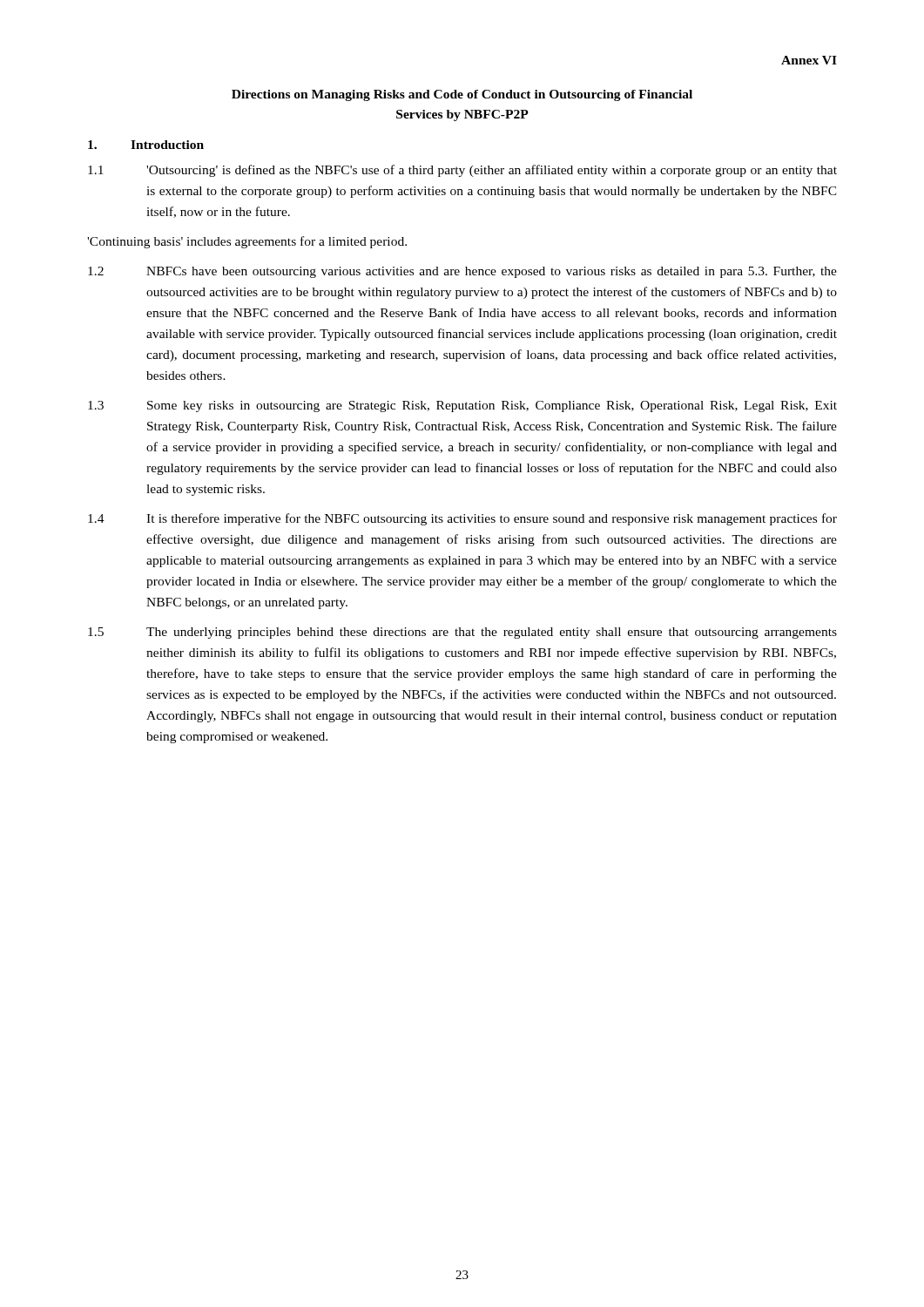Viewport: 924px width, 1307px height.
Task: Find the element starting "1 'Outsourcing' is defined"
Action: click(462, 190)
